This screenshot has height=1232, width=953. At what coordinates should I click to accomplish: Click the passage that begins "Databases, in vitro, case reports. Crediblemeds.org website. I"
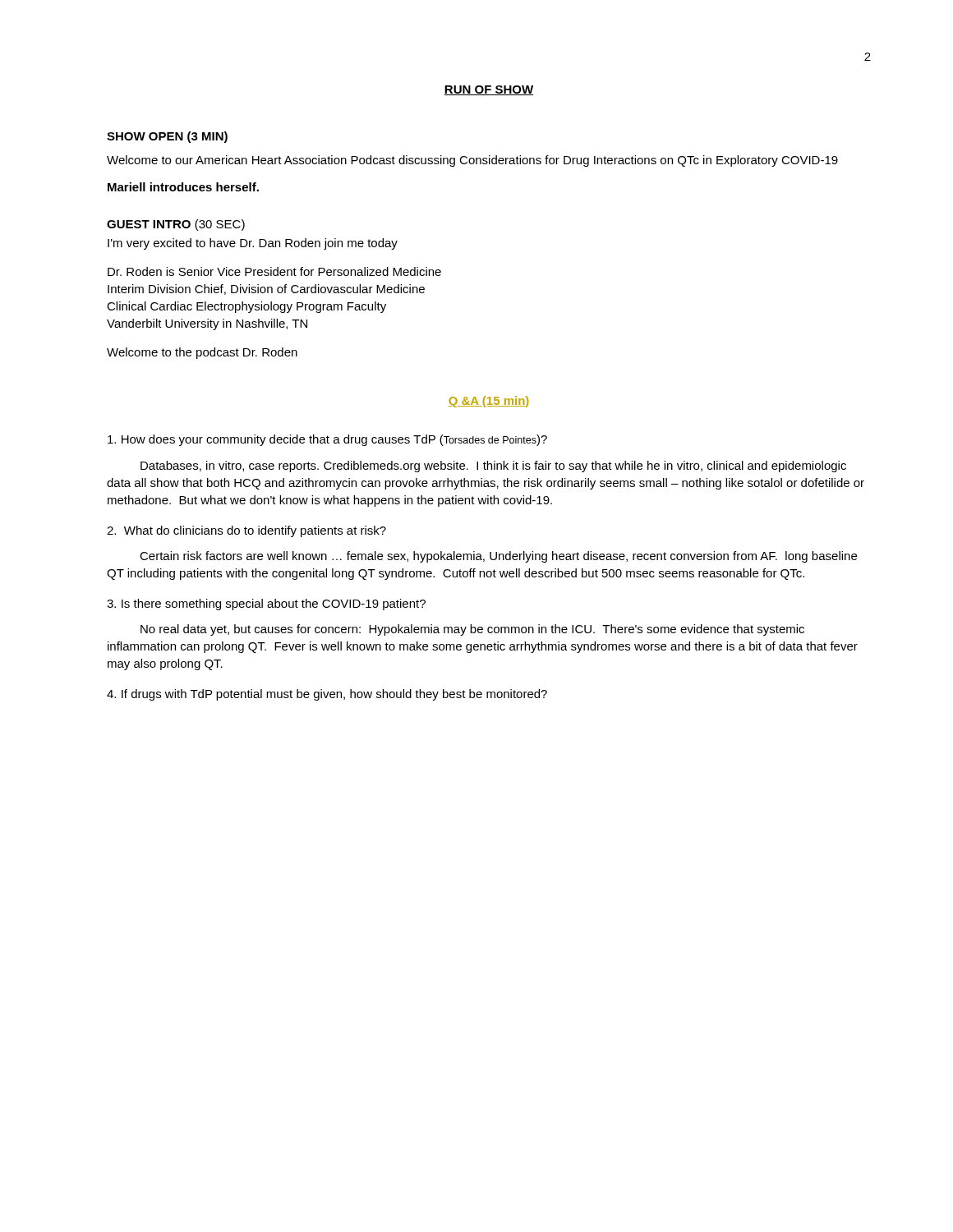click(x=486, y=482)
